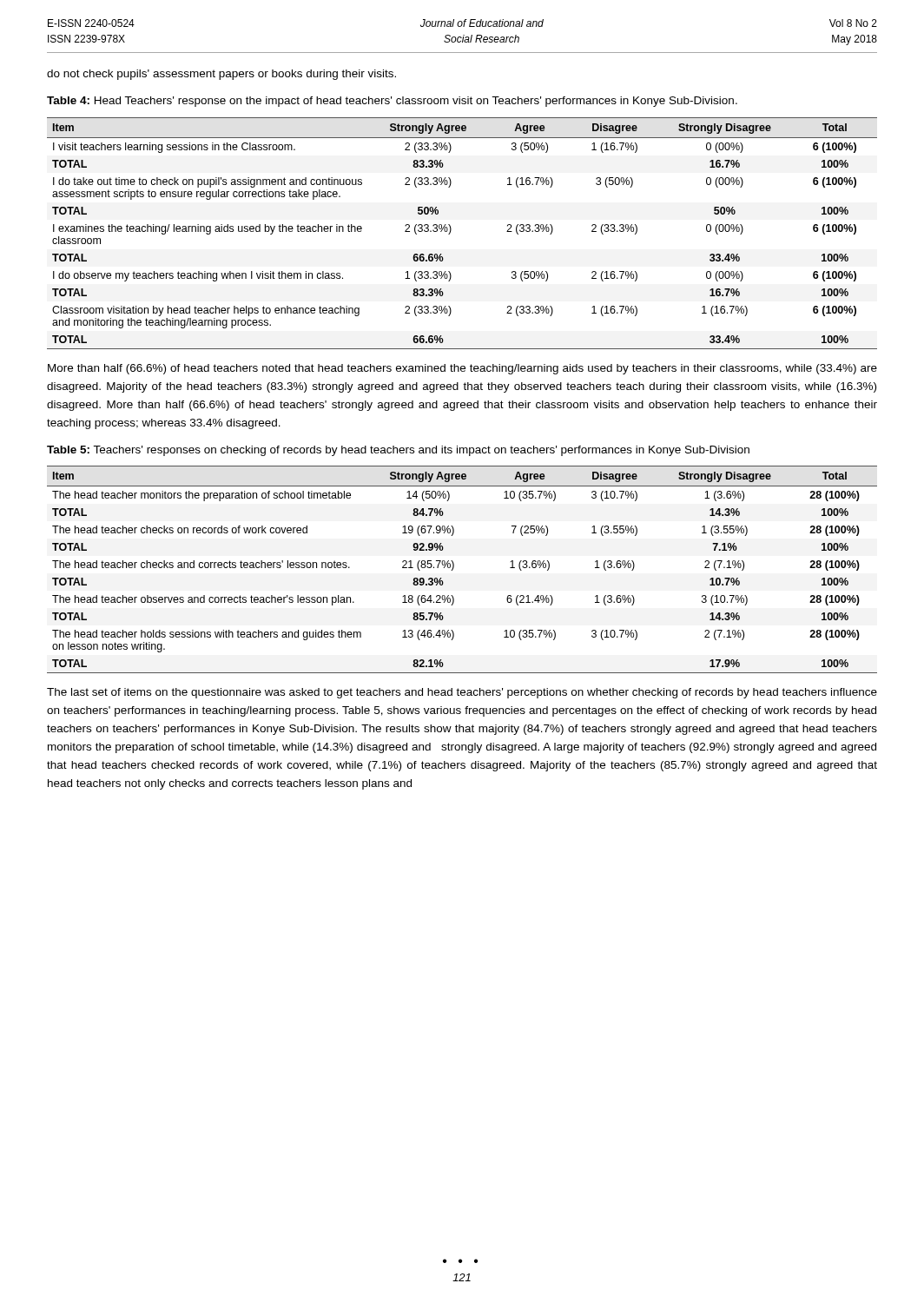This screenshot has height=1303, width=924.
Task: Select the table that reads "13 (46.4%)"
Action: click(462, 570)
